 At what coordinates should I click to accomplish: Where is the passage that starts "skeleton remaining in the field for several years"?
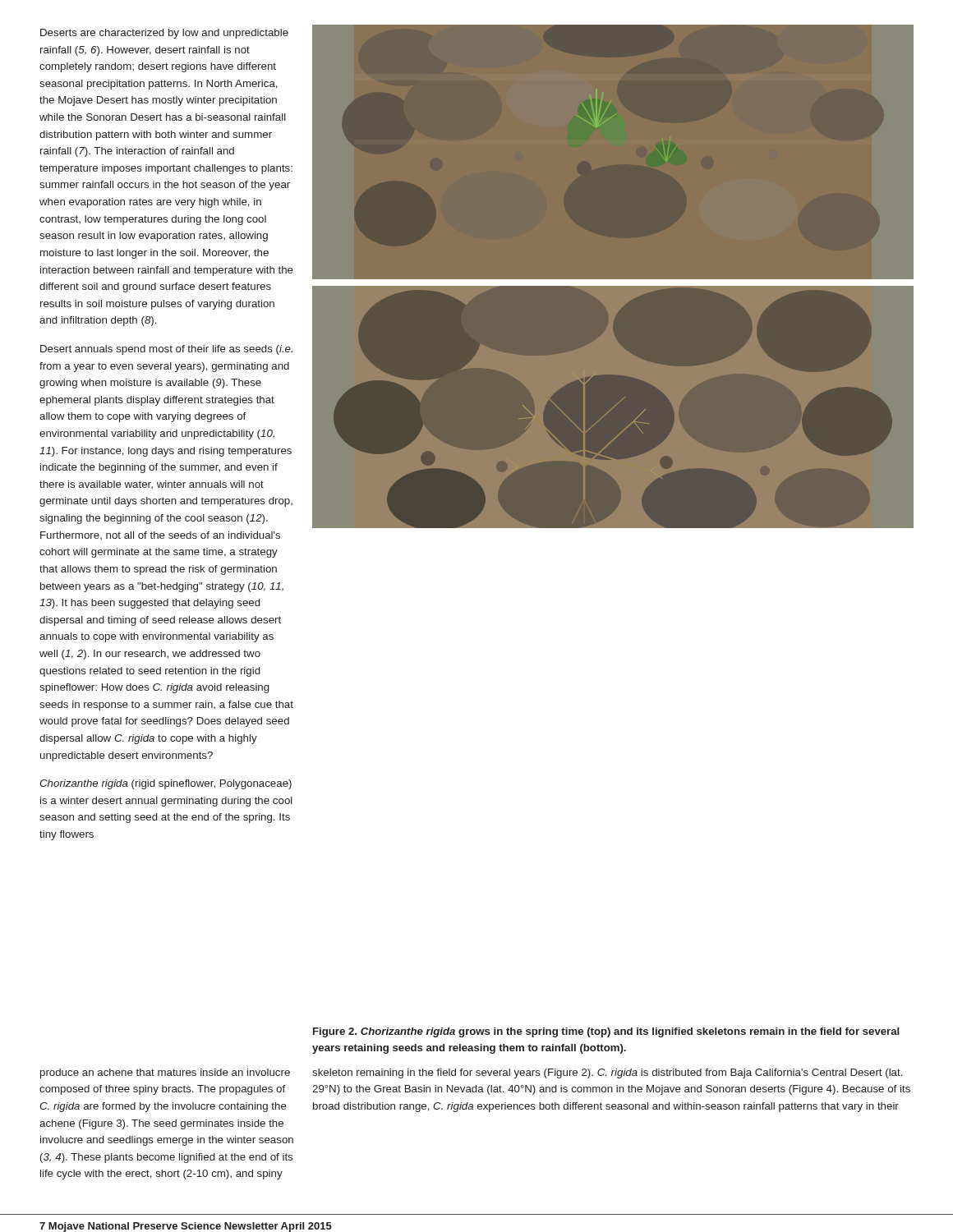point(613,1090)
